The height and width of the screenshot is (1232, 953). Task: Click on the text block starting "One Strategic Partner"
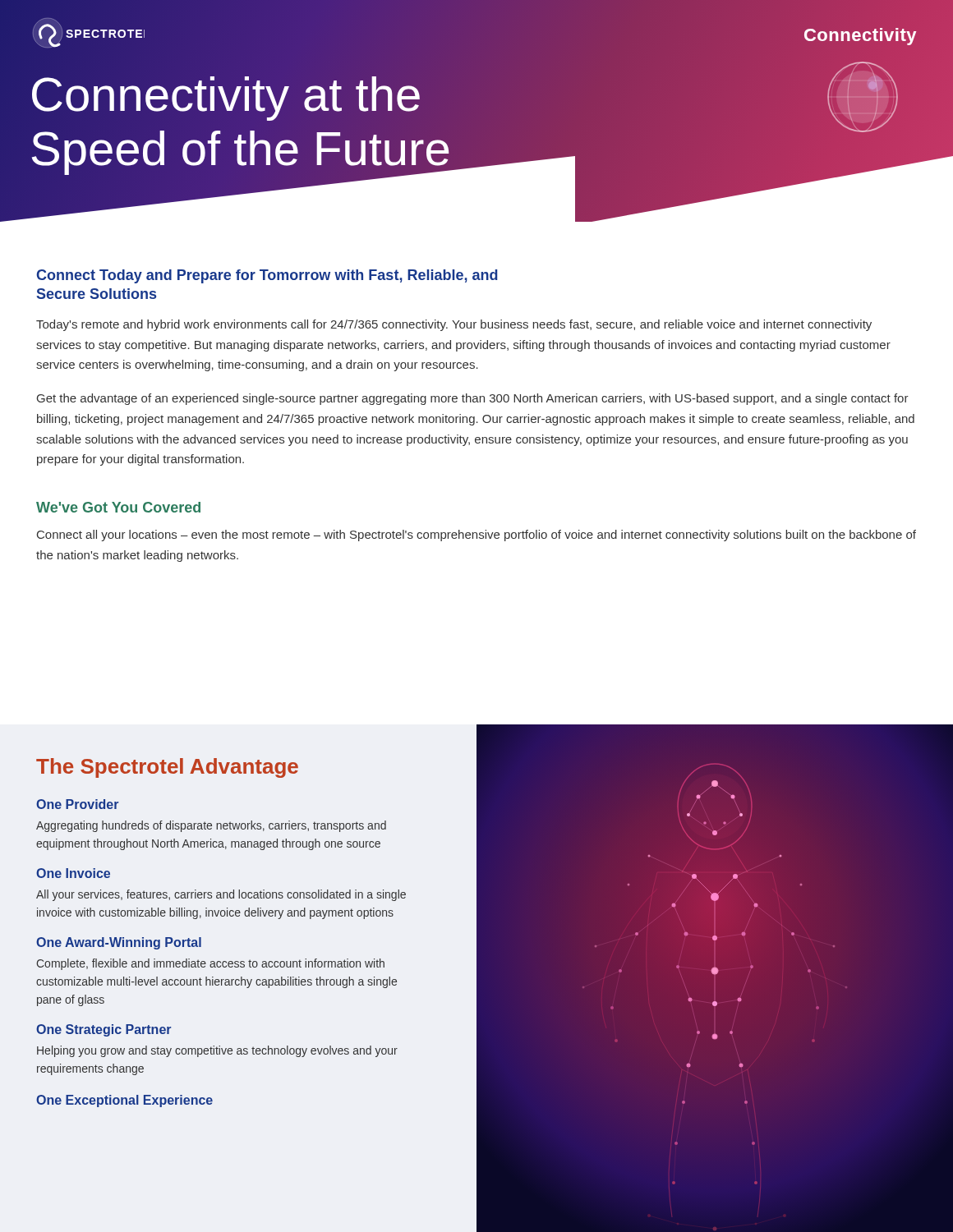click(104, 1029)
